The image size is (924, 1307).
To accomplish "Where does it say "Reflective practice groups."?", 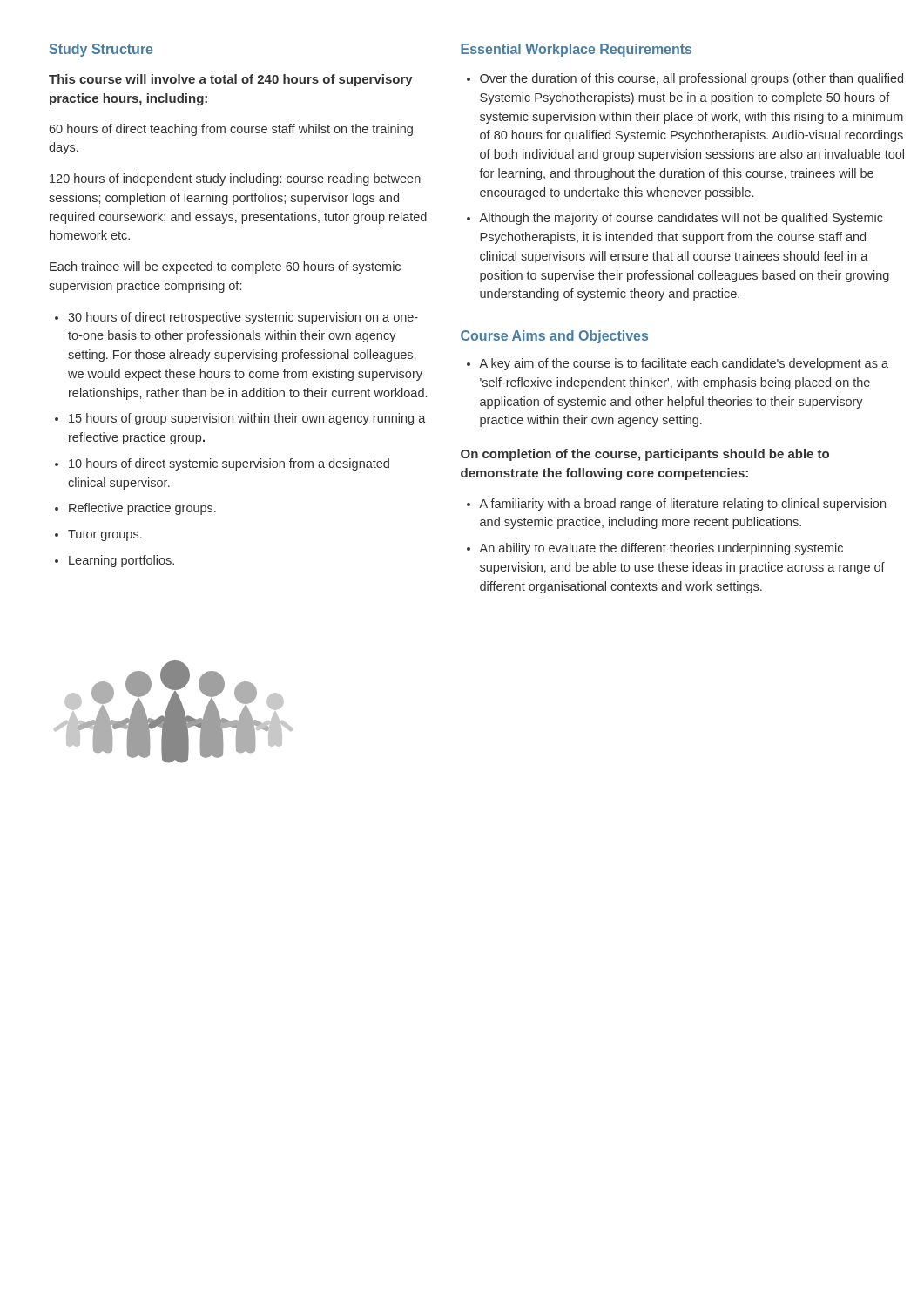I will coord(142,508).
